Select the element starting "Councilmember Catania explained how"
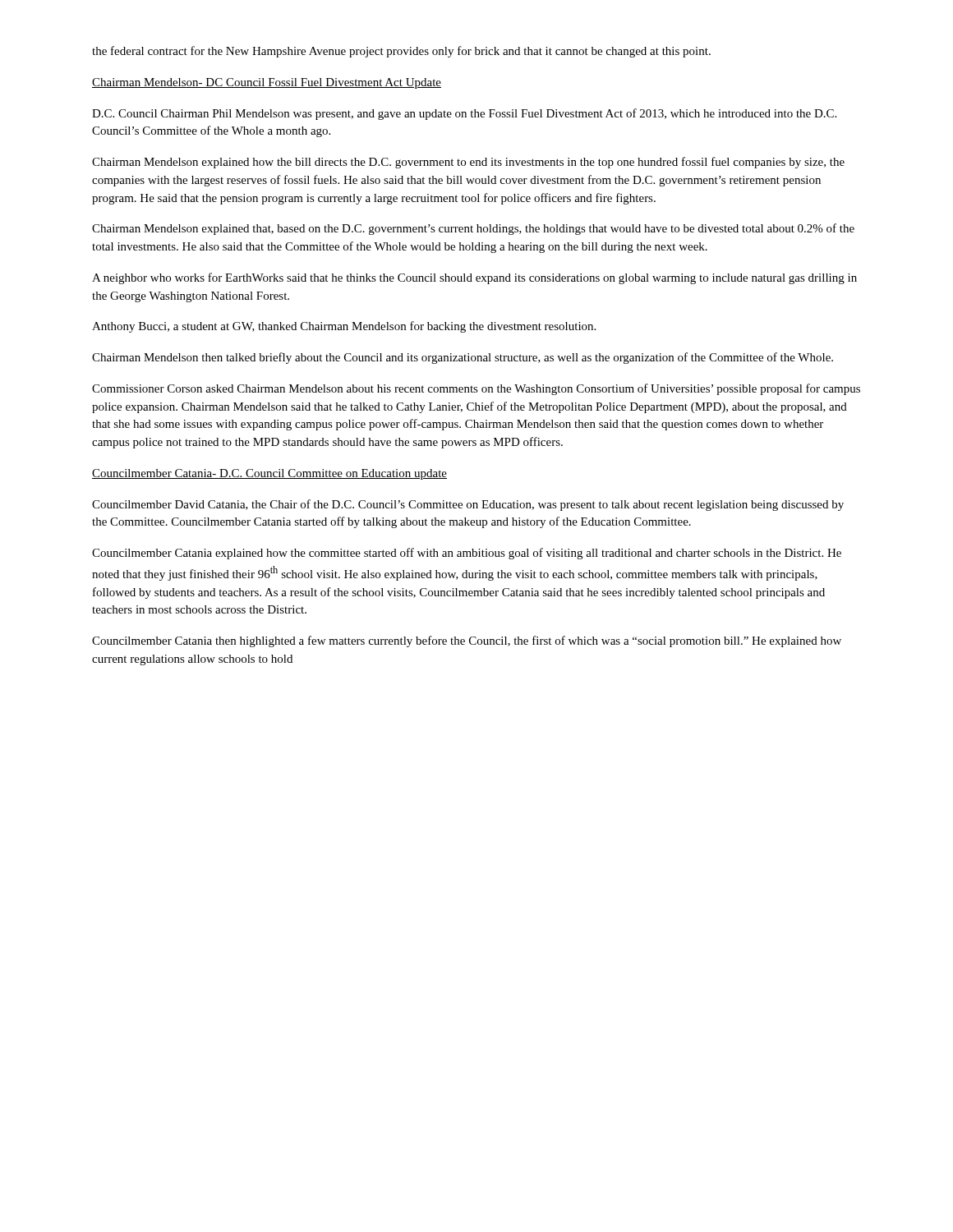 (467, 581)
